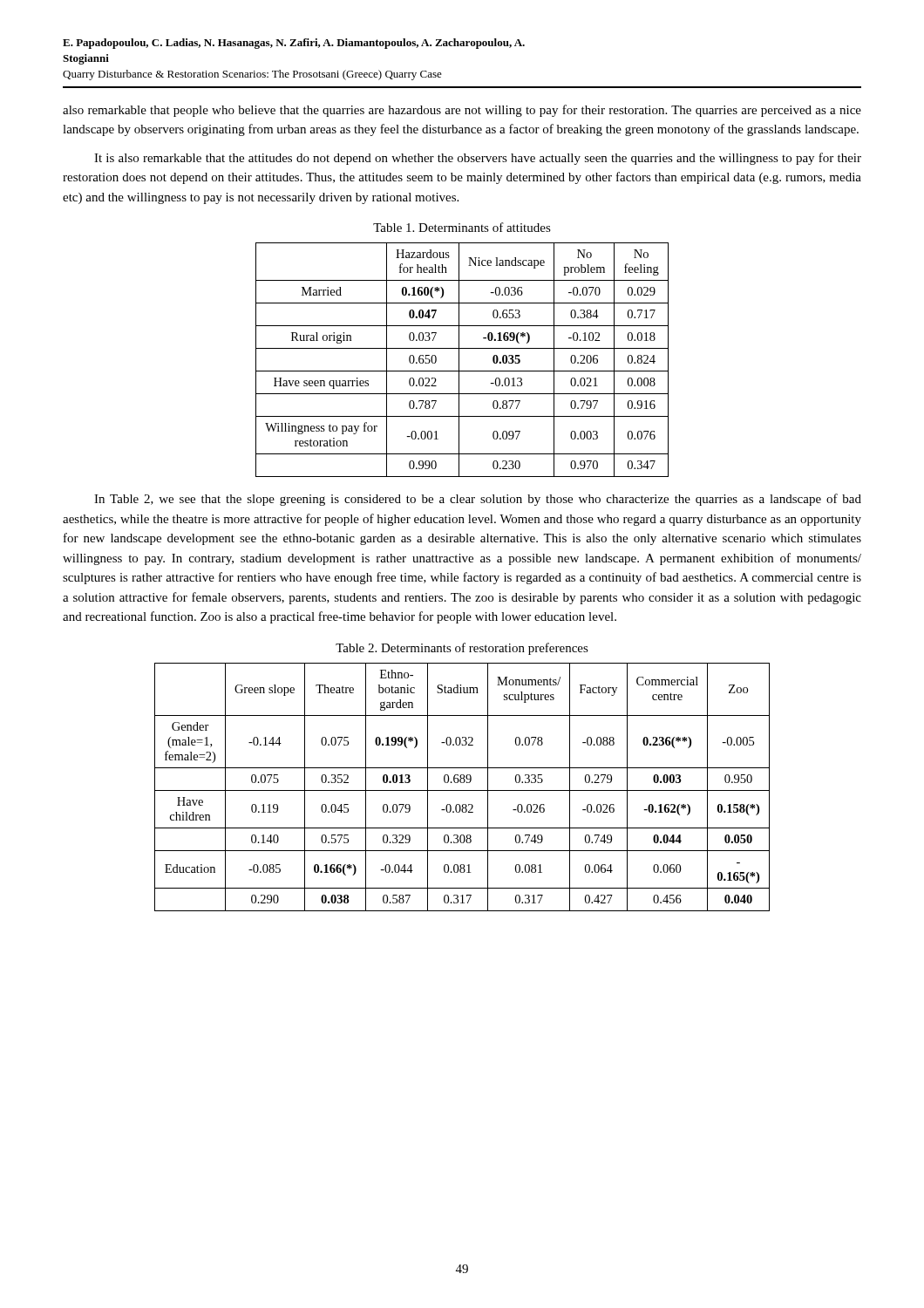Locate the table with the text "Ethno- botanic garden"
Image resolution: width=924 pixels, height=1308 pixels.
tap(462, 787)
